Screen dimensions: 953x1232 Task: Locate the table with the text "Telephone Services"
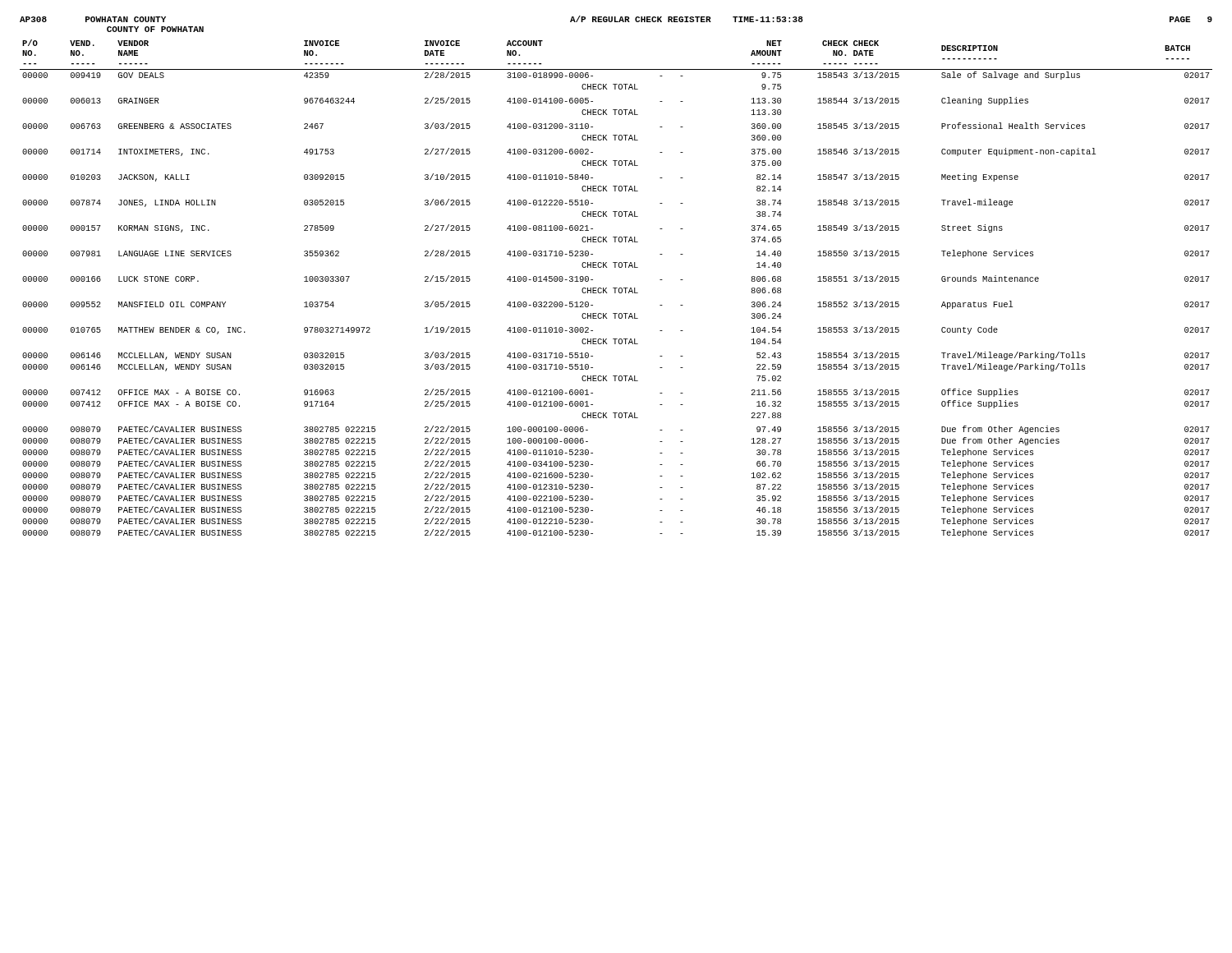click(616, 288)
